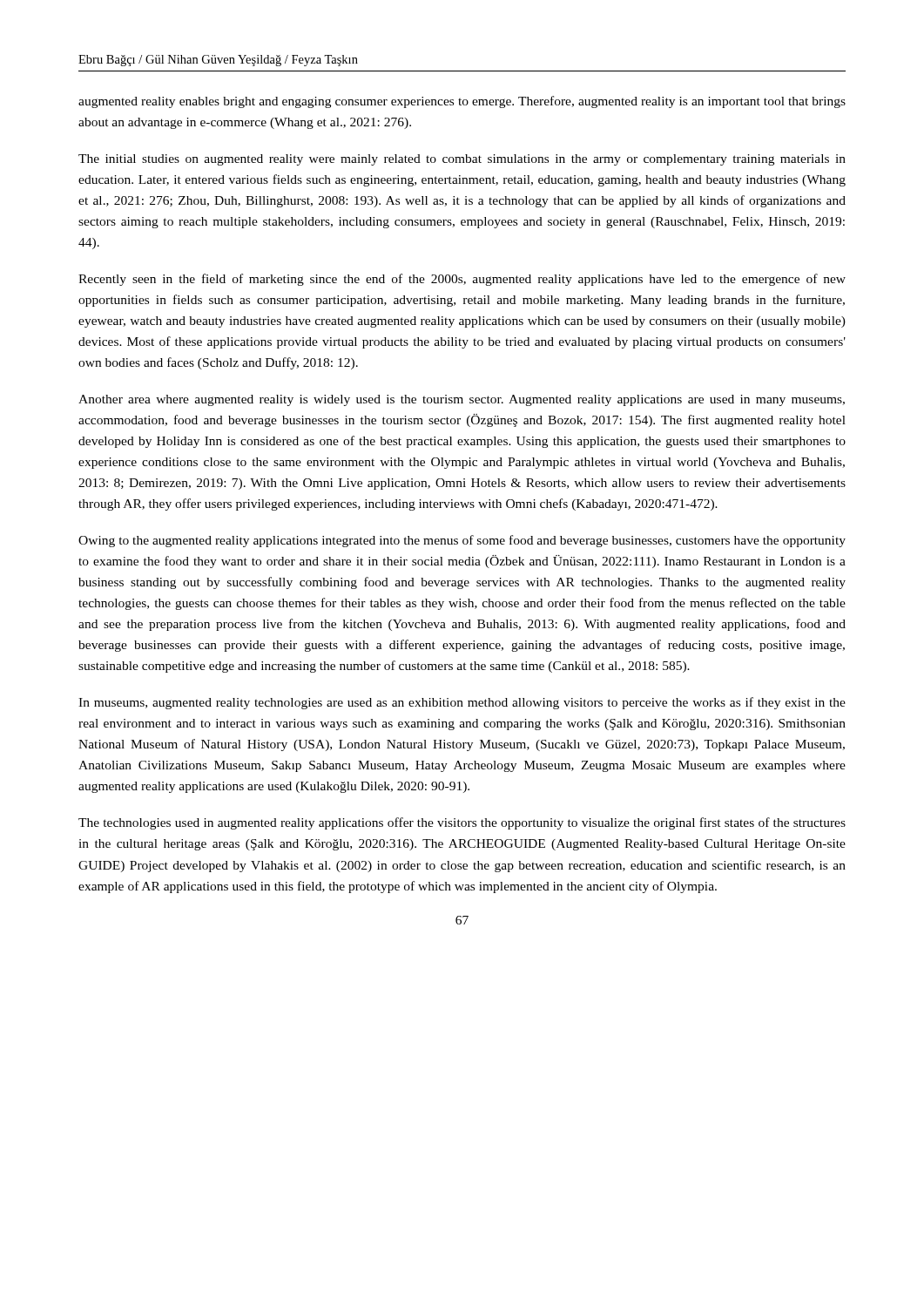This screenshot has height=1307, width=924.
Task: Locate the block of text that opens with "Recently seen in the field of marketing"
Action: (462, 320)
